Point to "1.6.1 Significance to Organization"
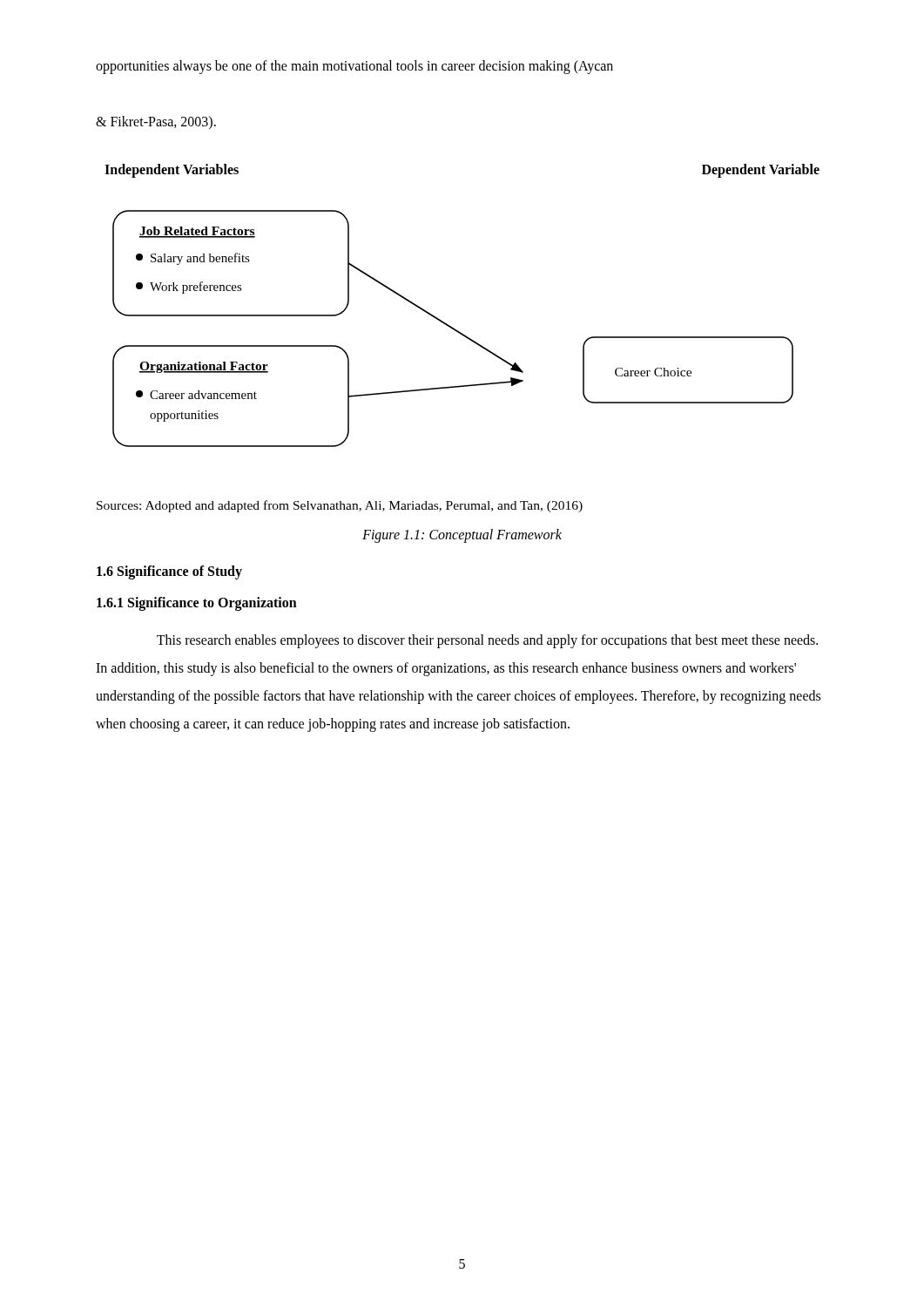The image size is (924, 1307). (x=196, y=603)
